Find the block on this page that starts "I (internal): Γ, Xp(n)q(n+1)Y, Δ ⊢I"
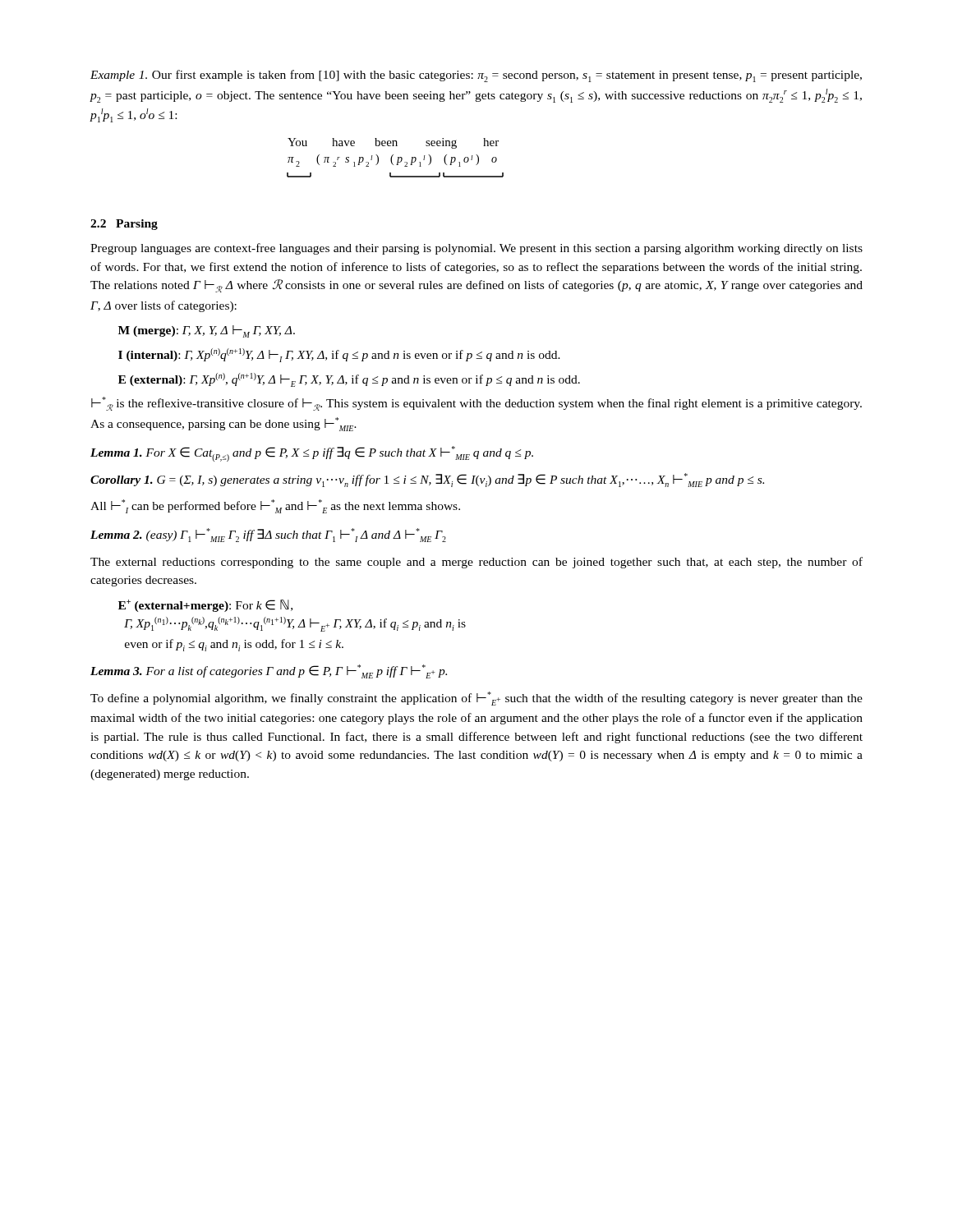The image size is (953, 1232). click(333, 355)
